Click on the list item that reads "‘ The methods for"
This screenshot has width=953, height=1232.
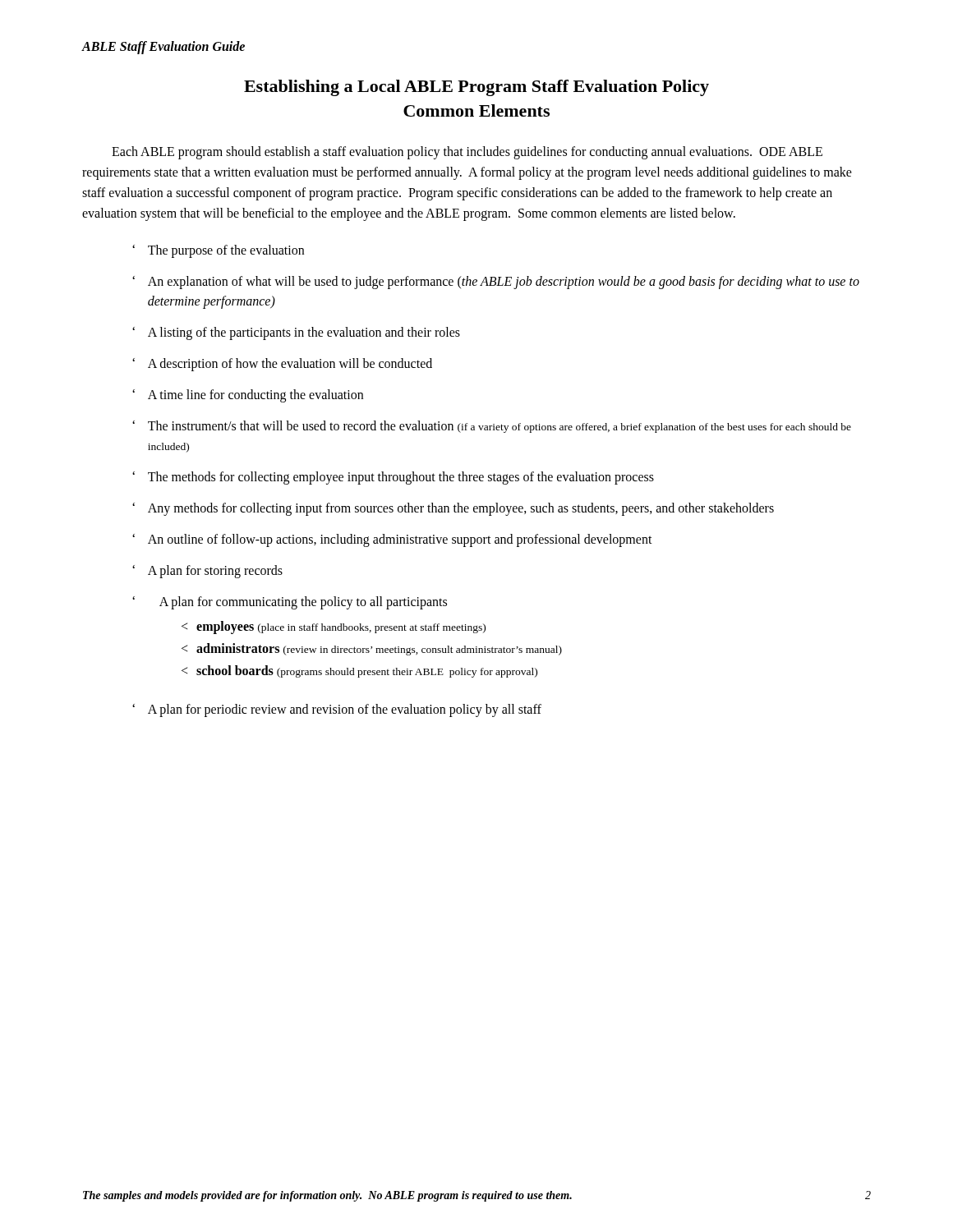coord(393,477)
